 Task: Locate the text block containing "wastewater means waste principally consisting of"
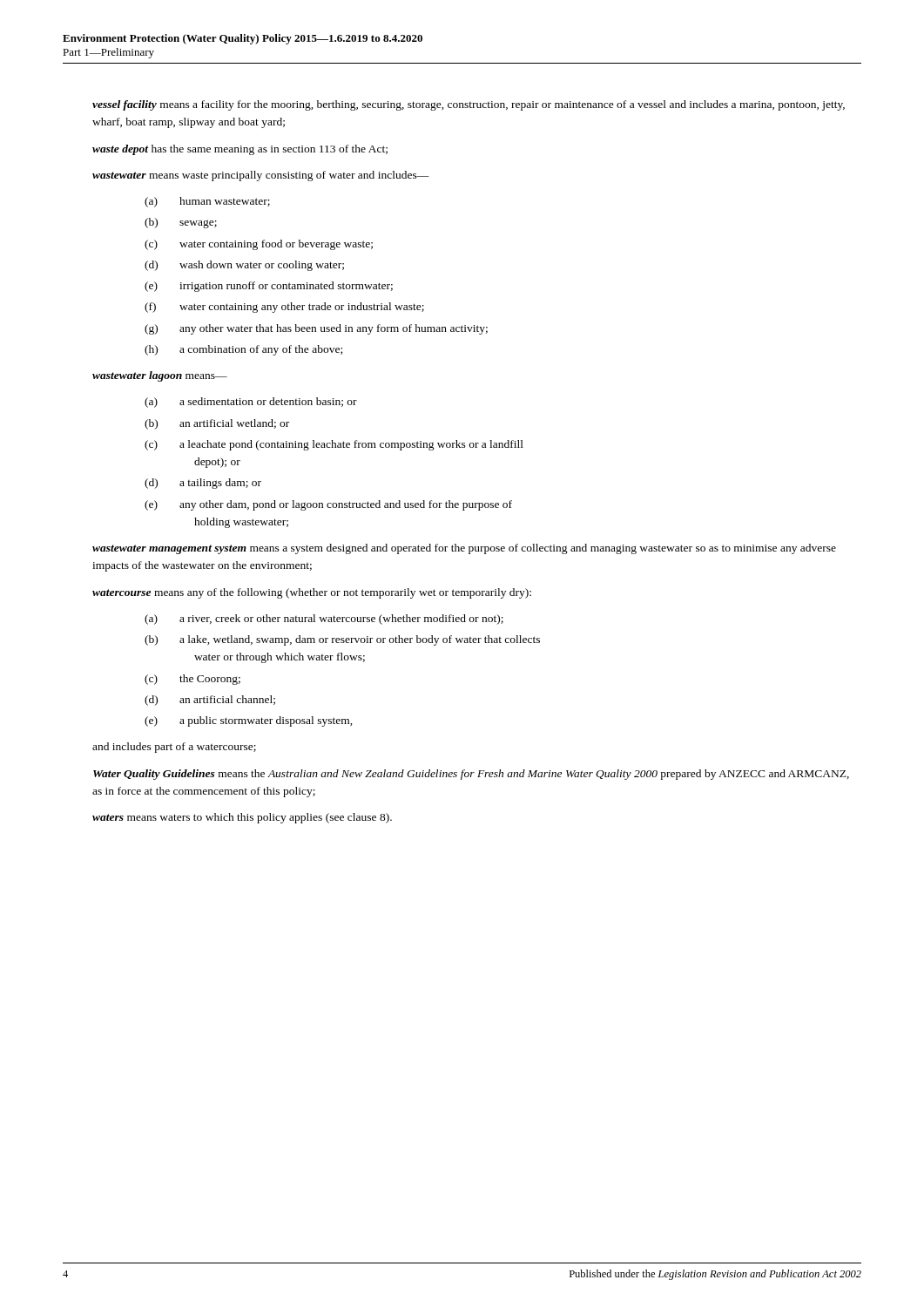click(260, 174)
